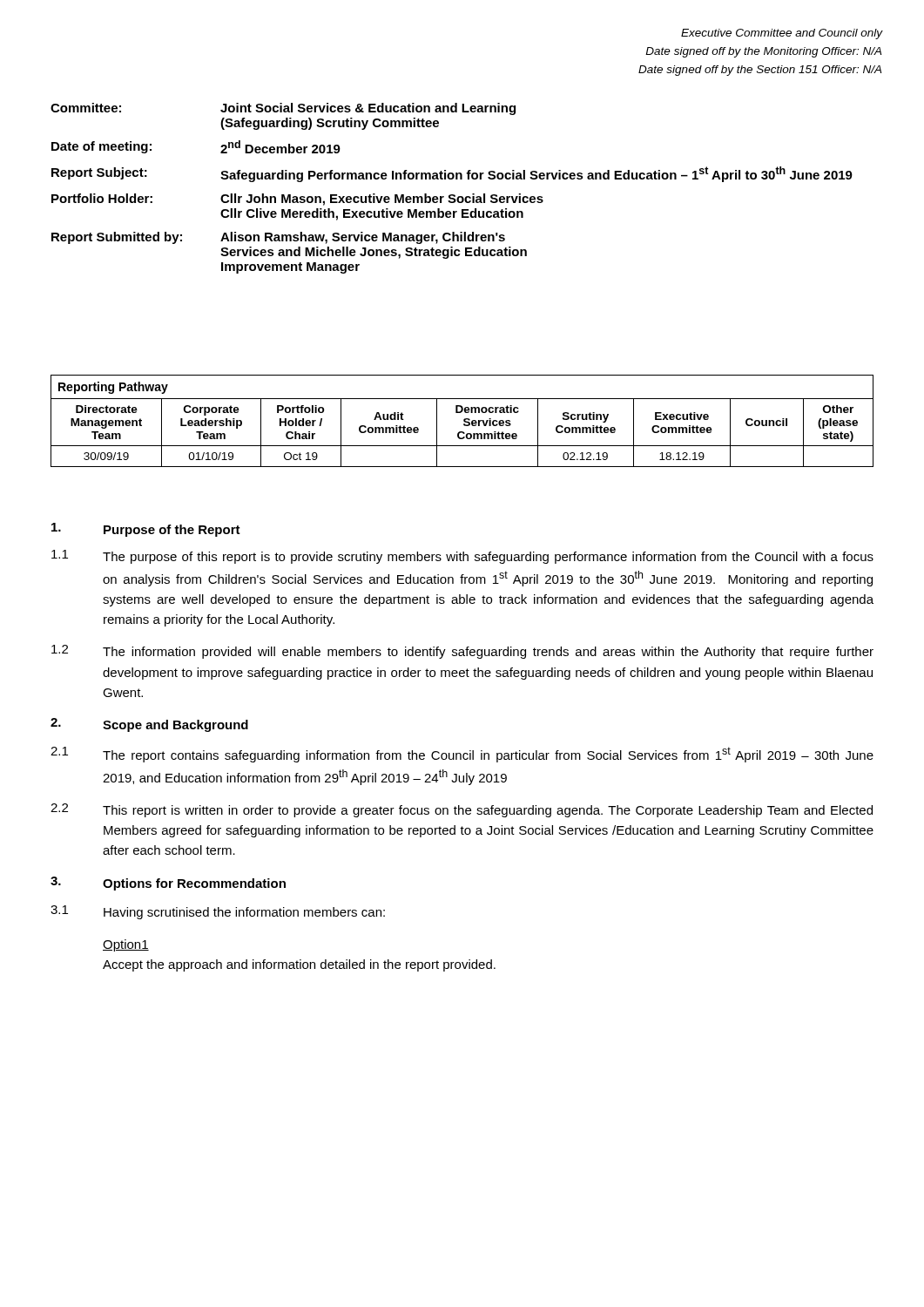Viewport: 924px width, 1307px height.
Task: Locate the text block containing "Report Submitted by: Alison"
Action: 462,251
